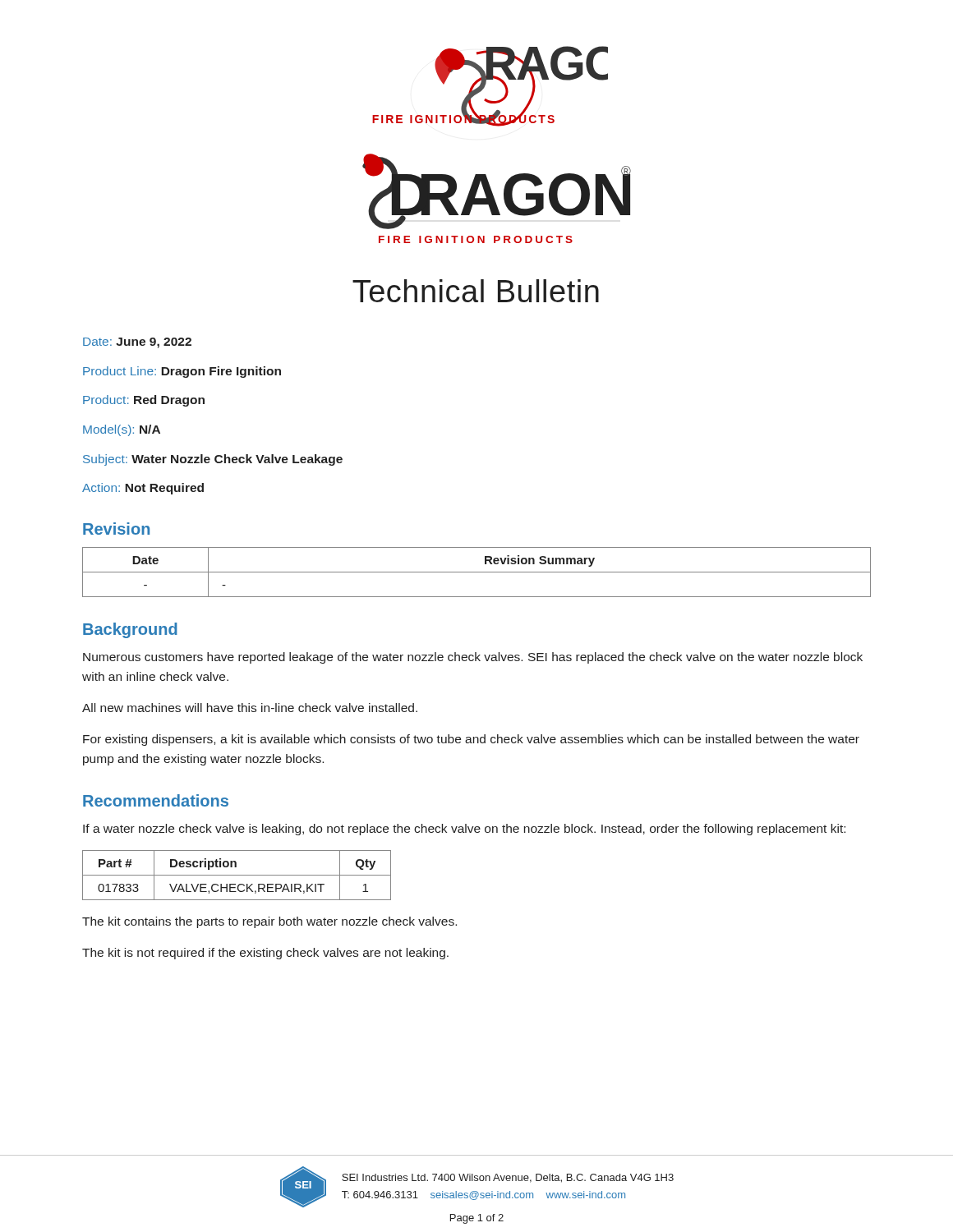Click on the table containing "Part #"
The width and height of the screenshot is (953, 1232).
(476, 875)
